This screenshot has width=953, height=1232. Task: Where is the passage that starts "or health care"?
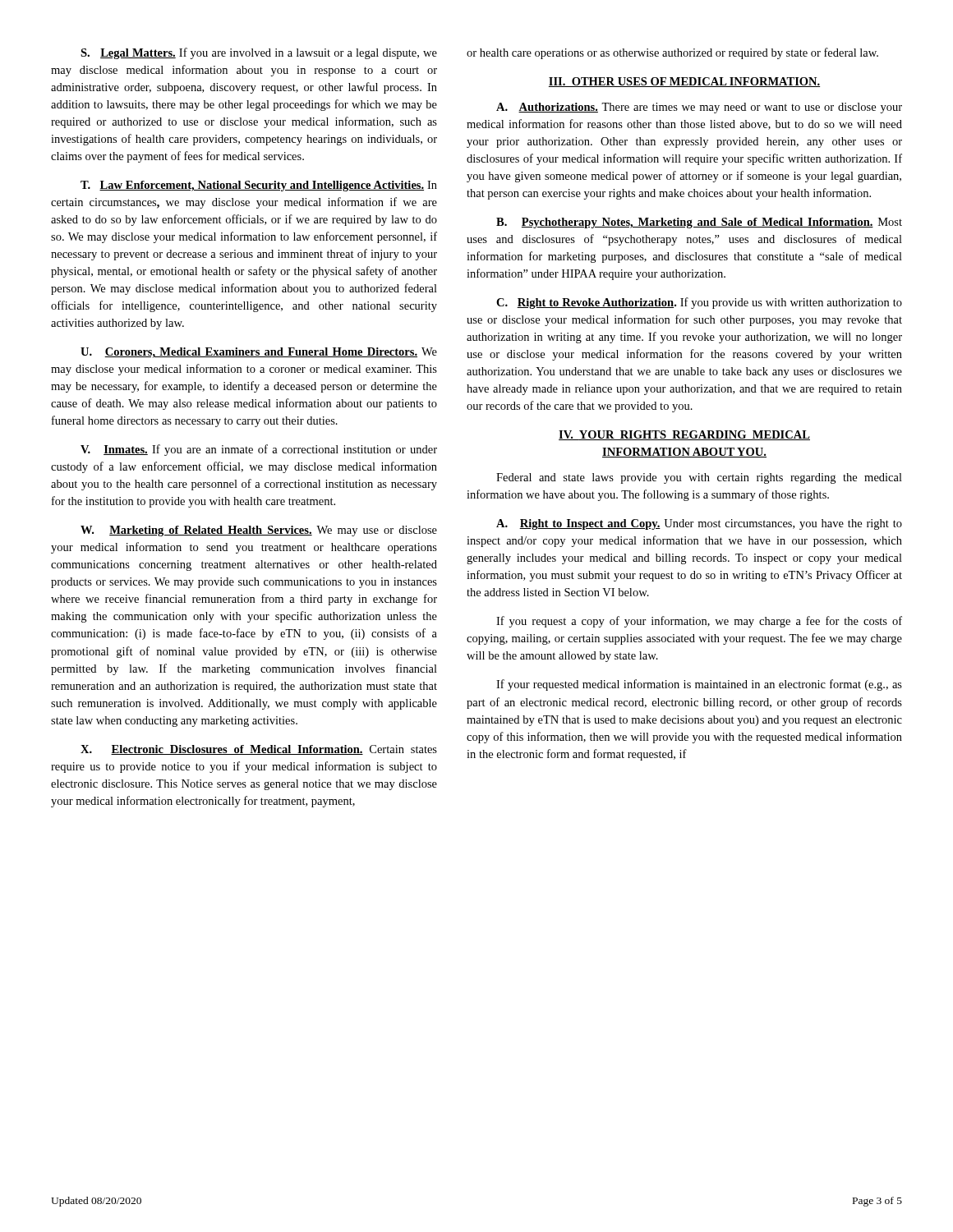pyautogui.click(x=673, y=53)
